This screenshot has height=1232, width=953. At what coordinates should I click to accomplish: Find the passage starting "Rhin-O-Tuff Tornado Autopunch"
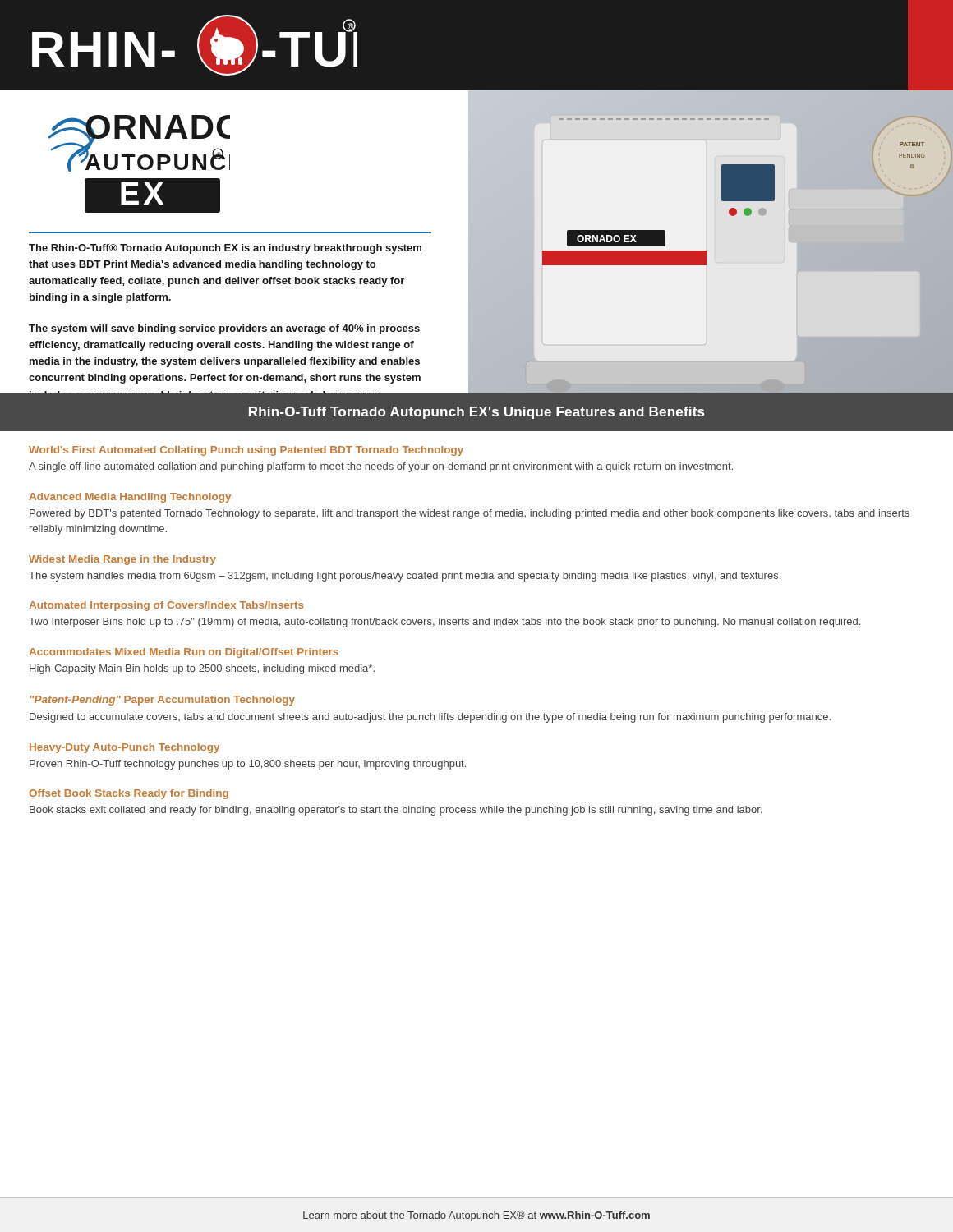(x=476, y=412)
